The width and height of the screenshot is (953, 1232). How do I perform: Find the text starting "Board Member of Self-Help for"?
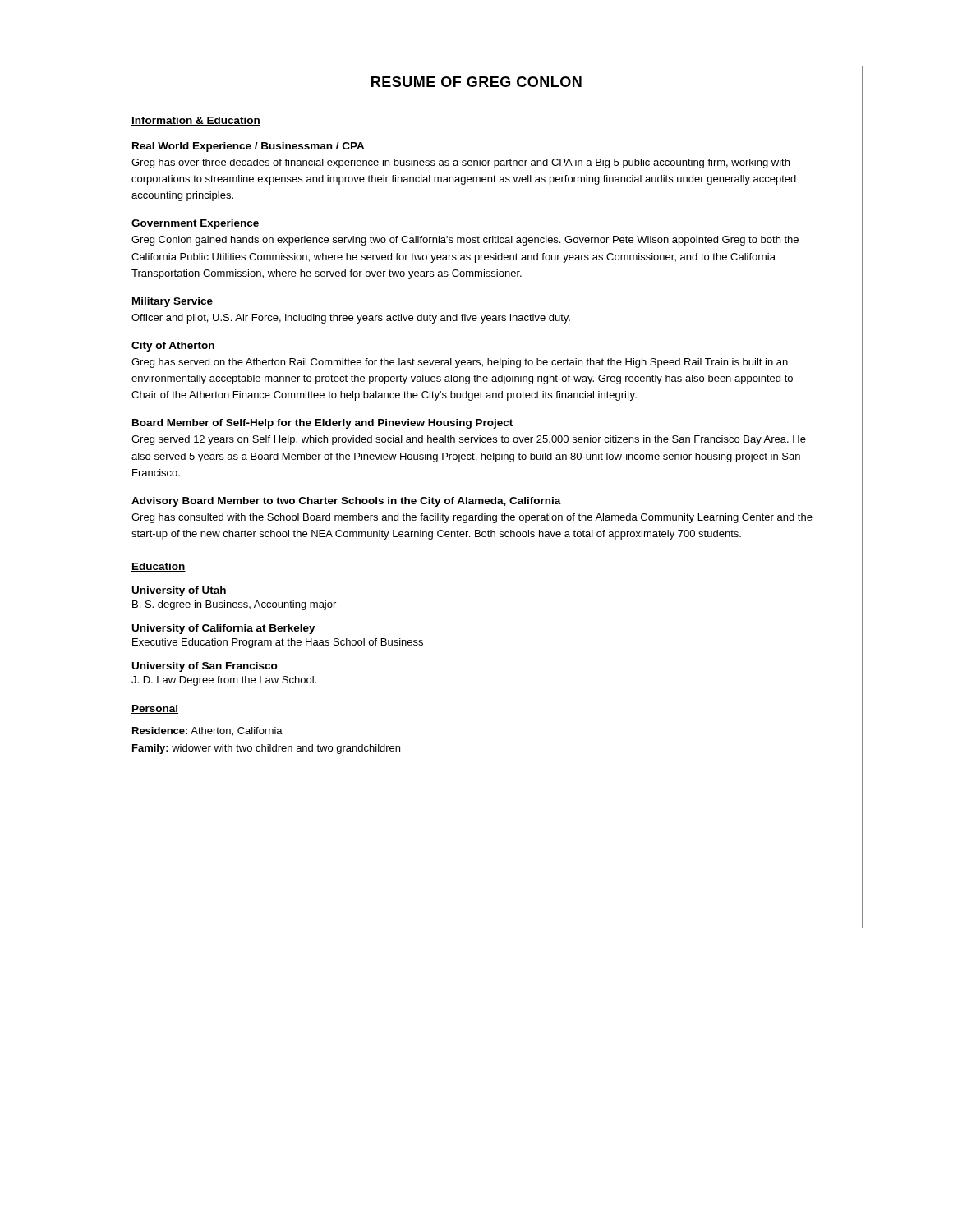pyautogui.click(x=322, y=423)
